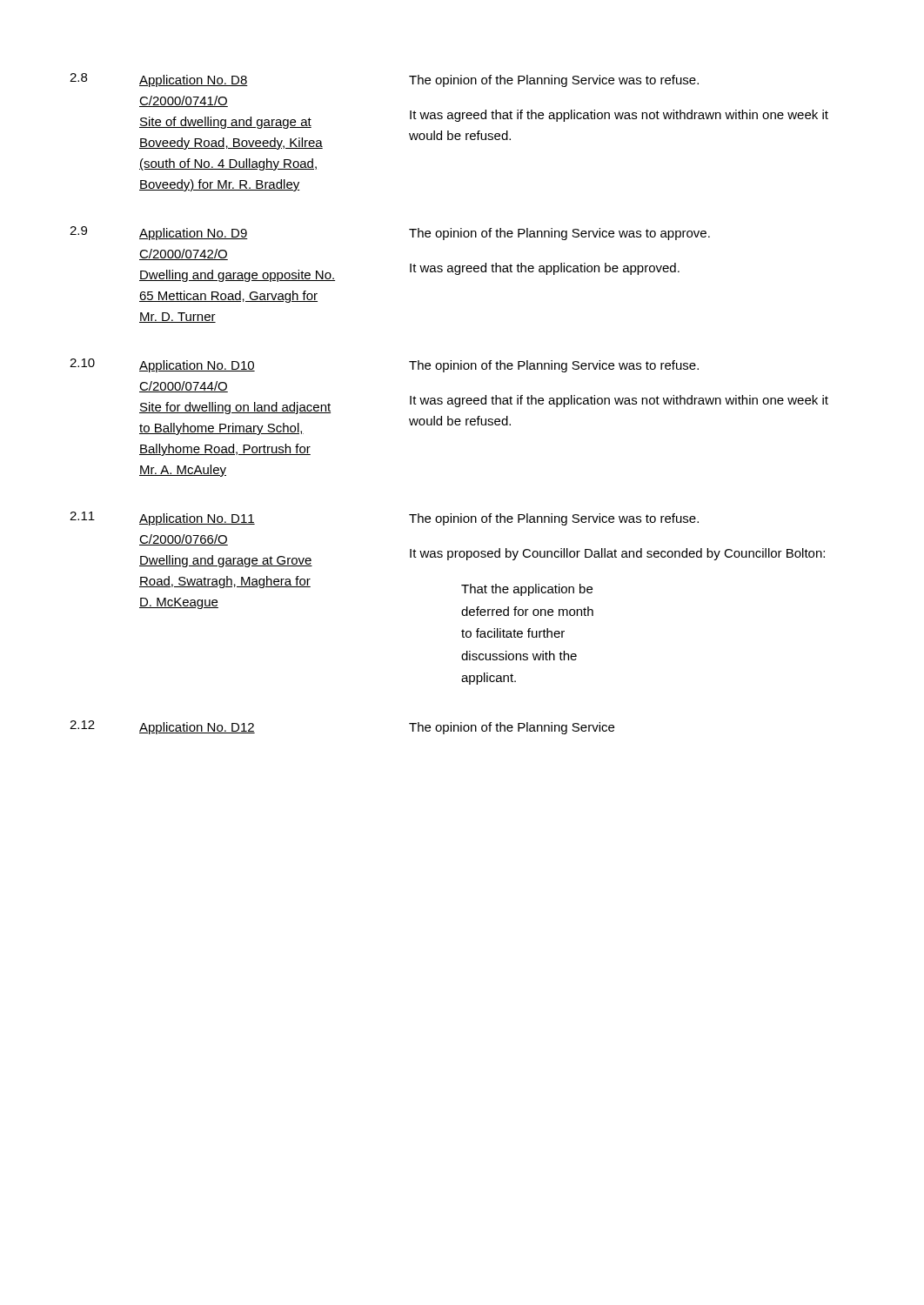Point to the block beginning "2.10 Application No. D10 C/2000/0744/O Site for"

pyautogui.click(x=462, y=418)
